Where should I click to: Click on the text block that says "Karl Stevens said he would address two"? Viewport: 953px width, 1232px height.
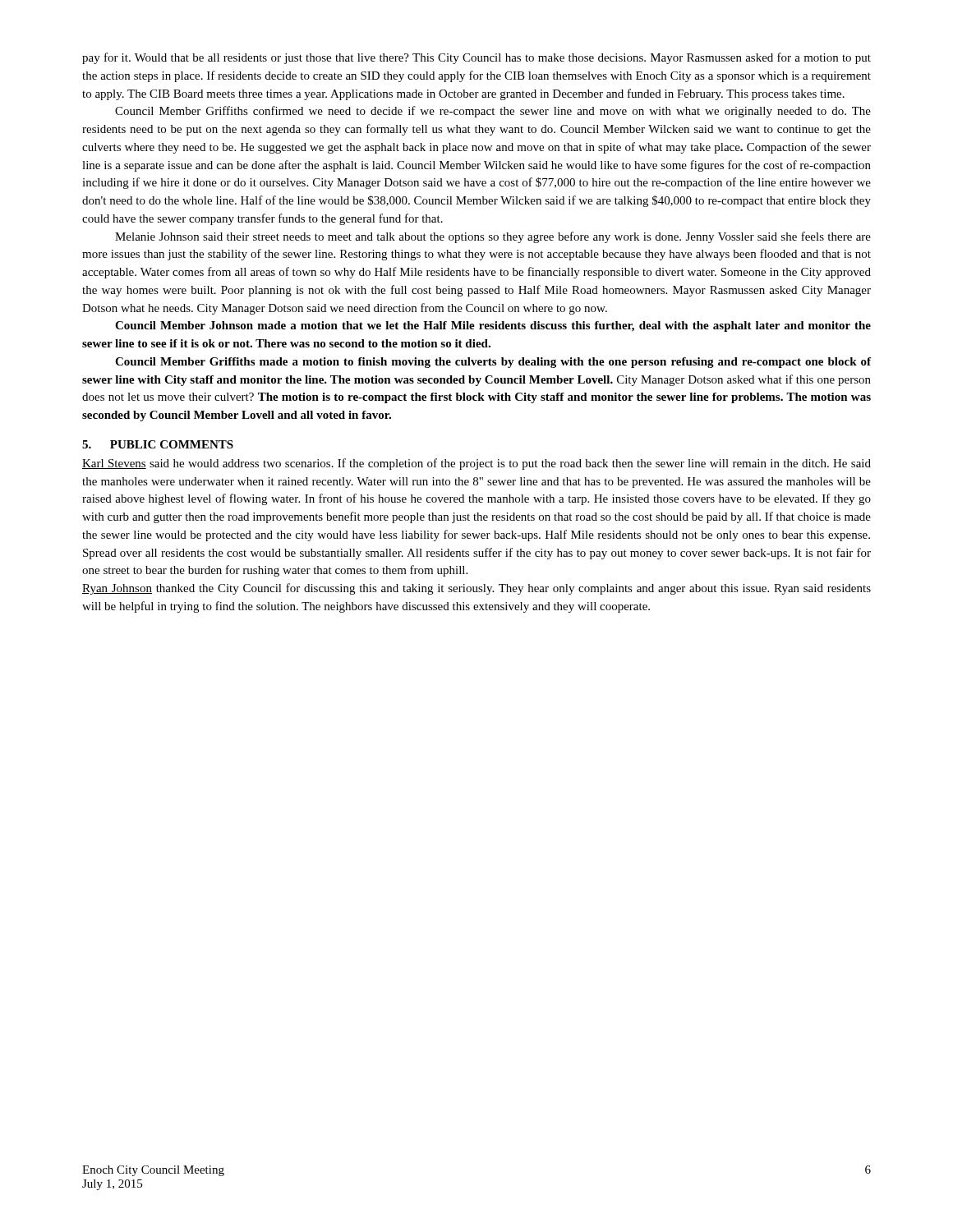pos(476,535)
